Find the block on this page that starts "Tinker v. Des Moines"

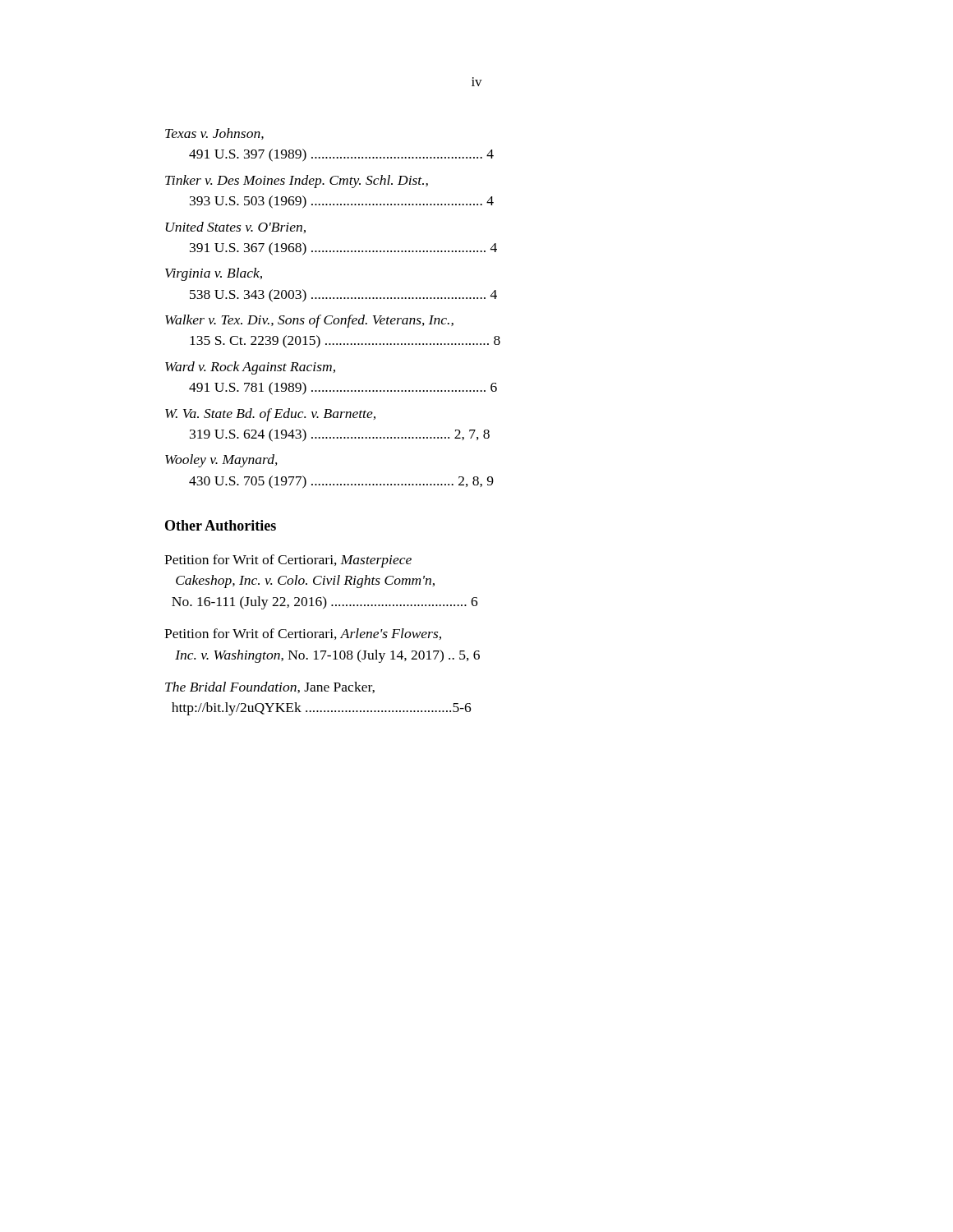pos(297,182)
